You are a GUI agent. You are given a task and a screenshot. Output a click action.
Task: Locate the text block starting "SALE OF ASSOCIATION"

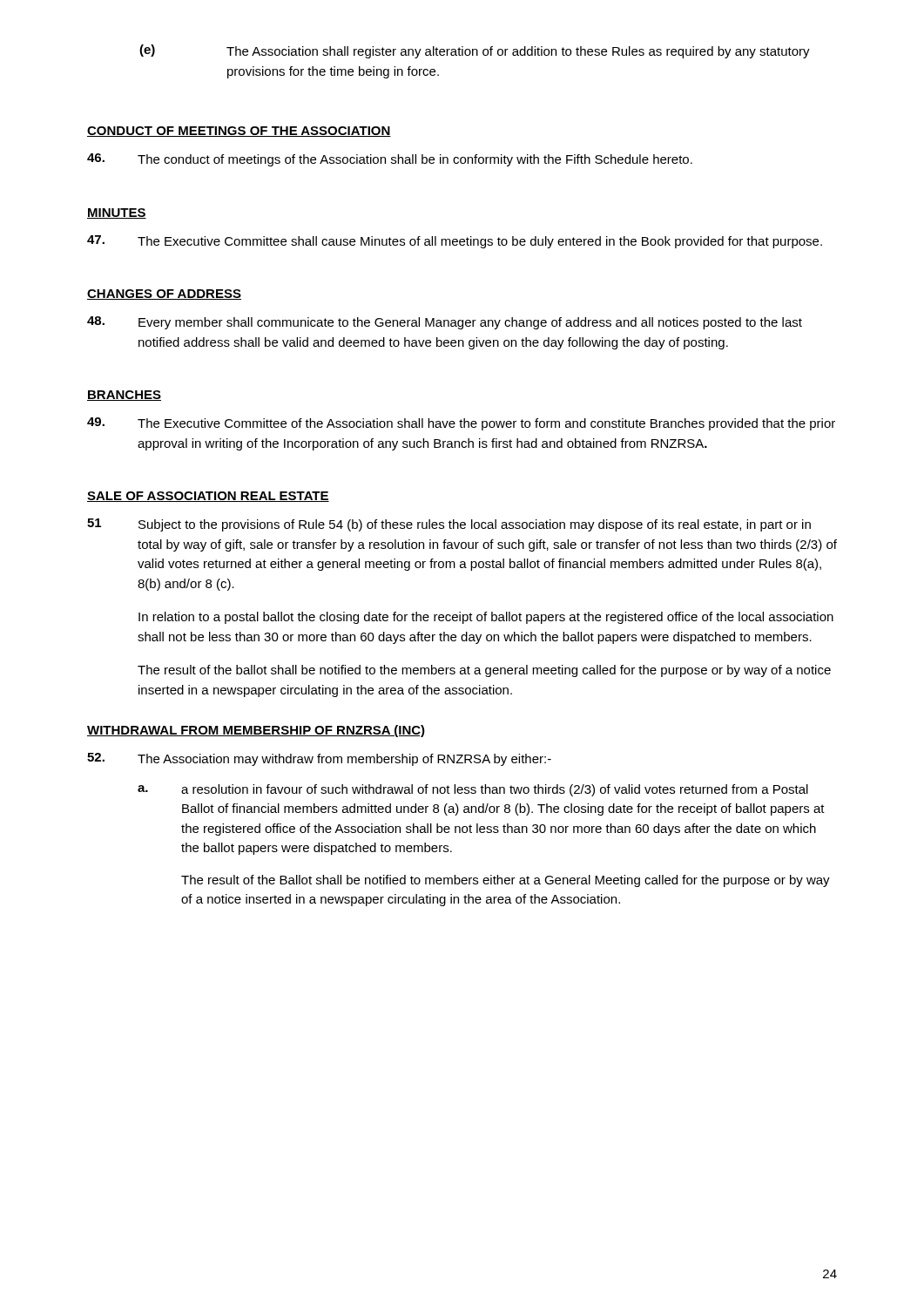(208, 495)
